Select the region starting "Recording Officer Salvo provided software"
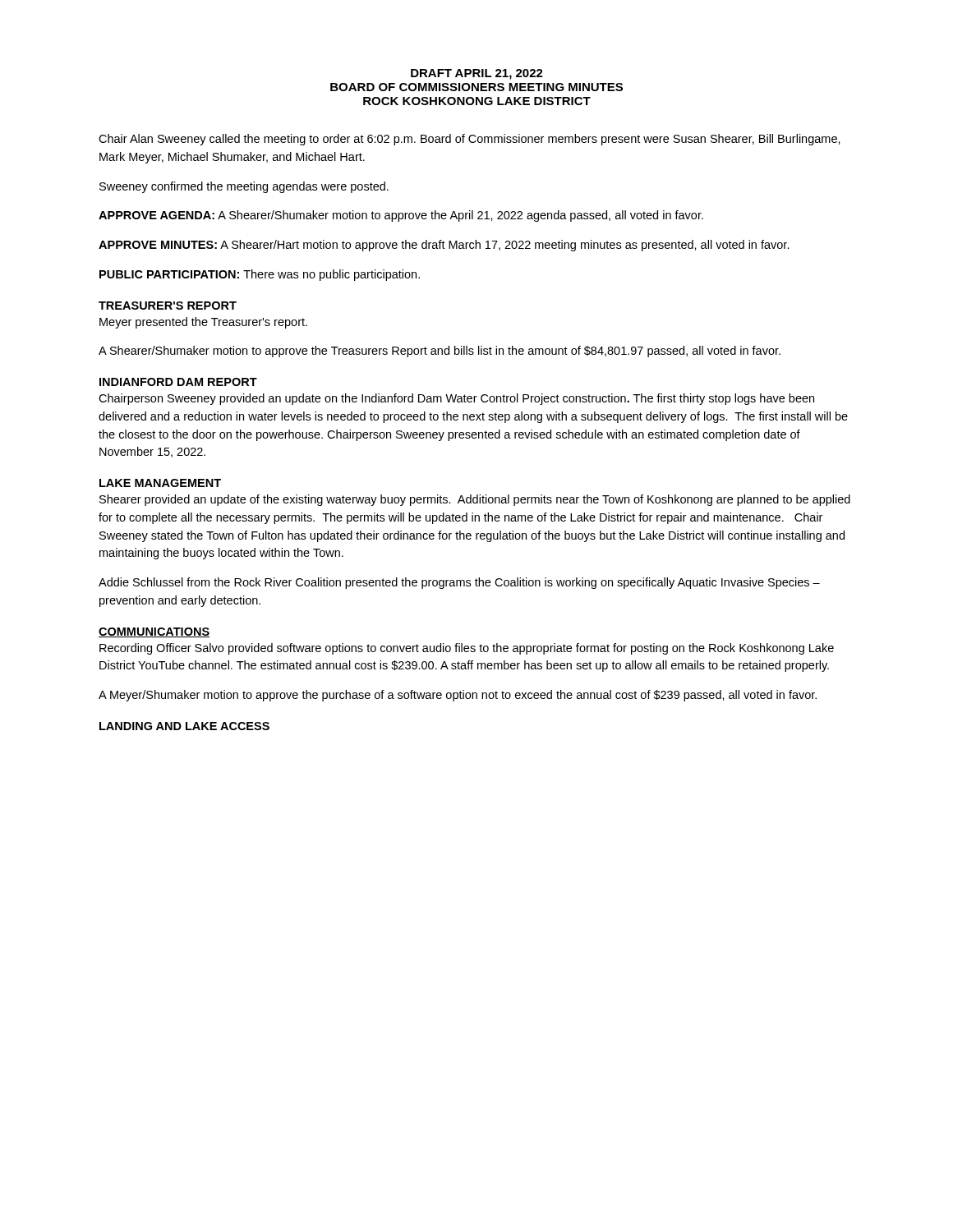953x1232 pixels. (466, 657)
